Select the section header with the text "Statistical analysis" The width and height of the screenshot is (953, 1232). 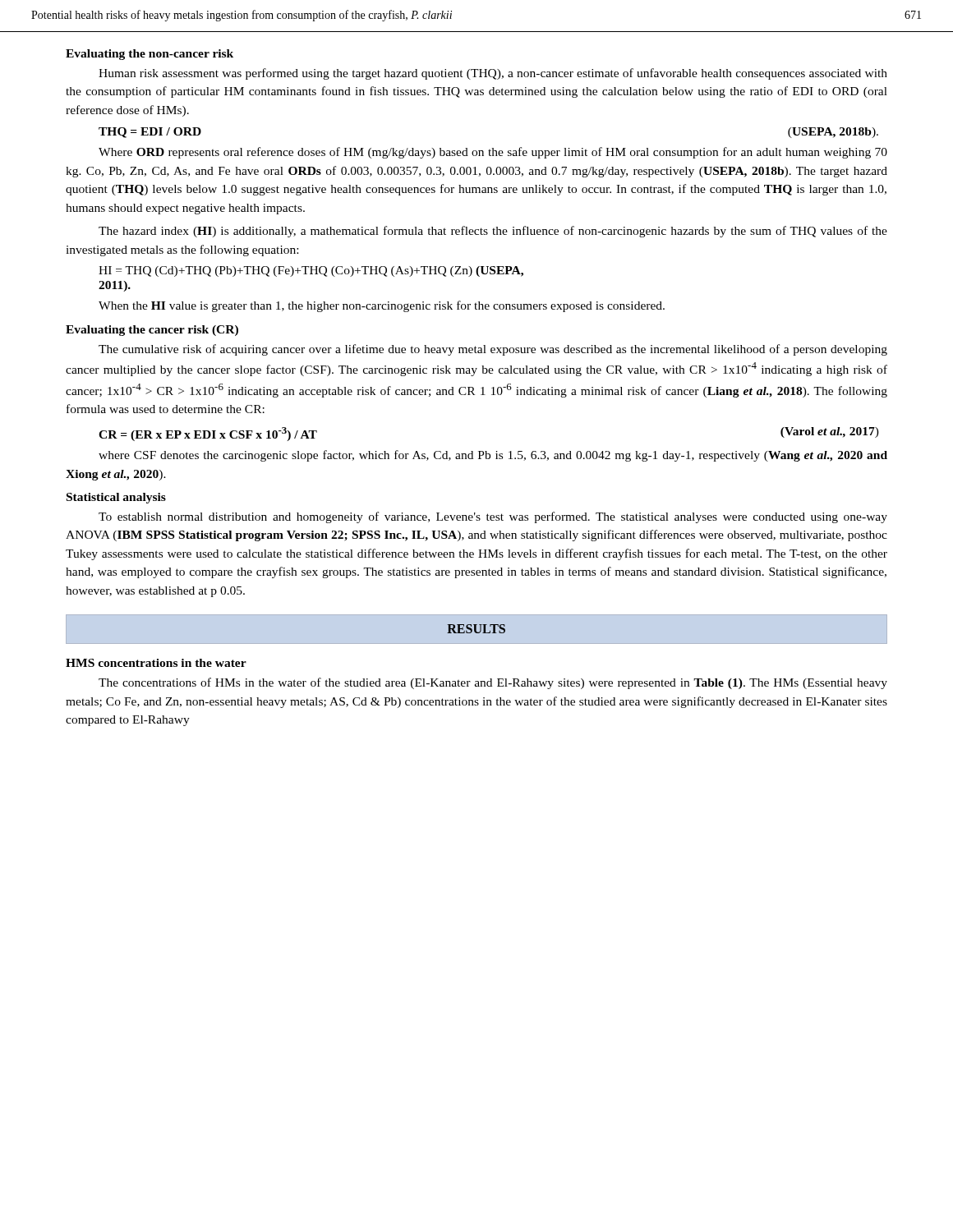116,496
